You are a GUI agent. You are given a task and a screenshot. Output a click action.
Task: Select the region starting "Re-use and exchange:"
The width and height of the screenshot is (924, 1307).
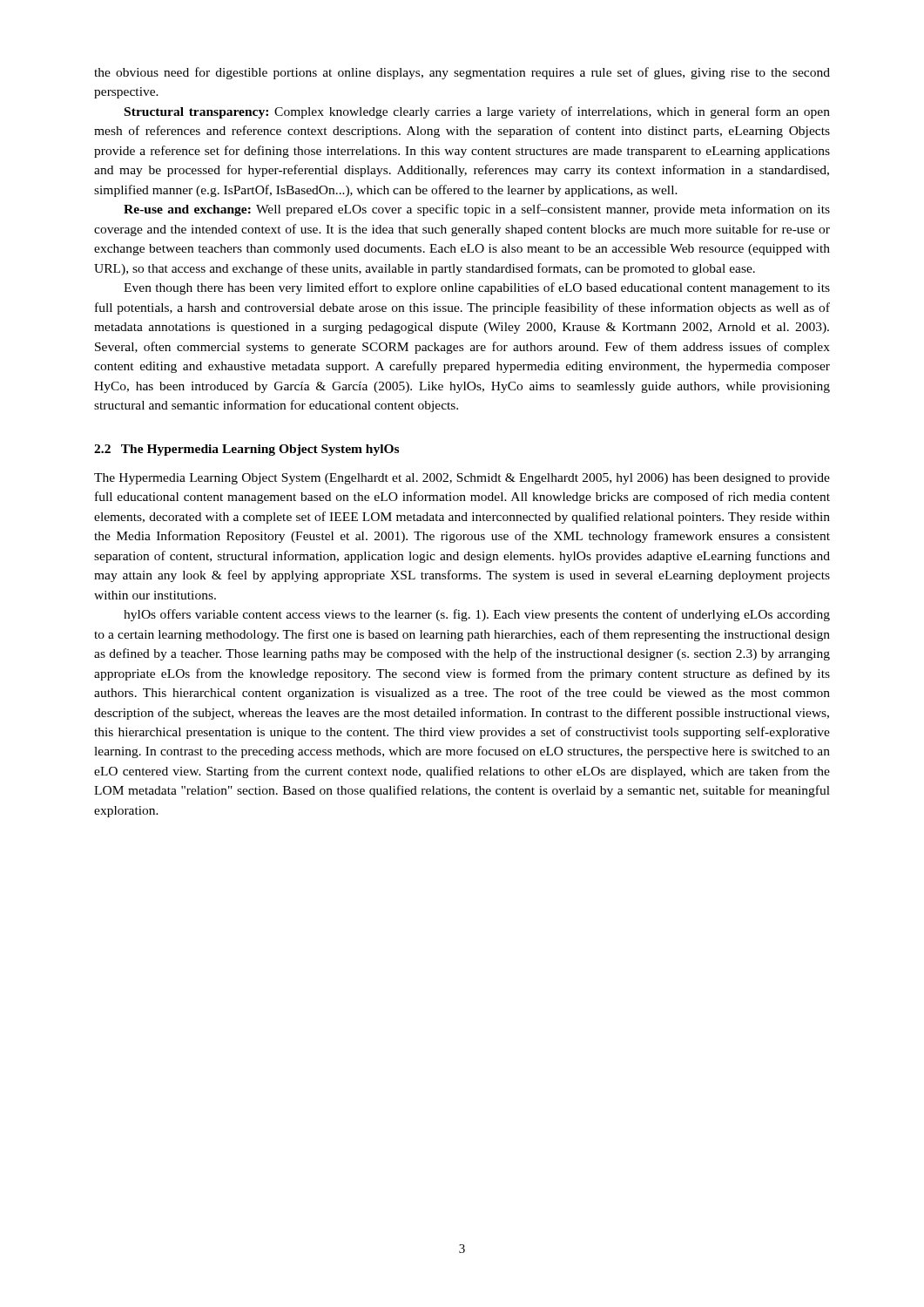tap(462, 239)
